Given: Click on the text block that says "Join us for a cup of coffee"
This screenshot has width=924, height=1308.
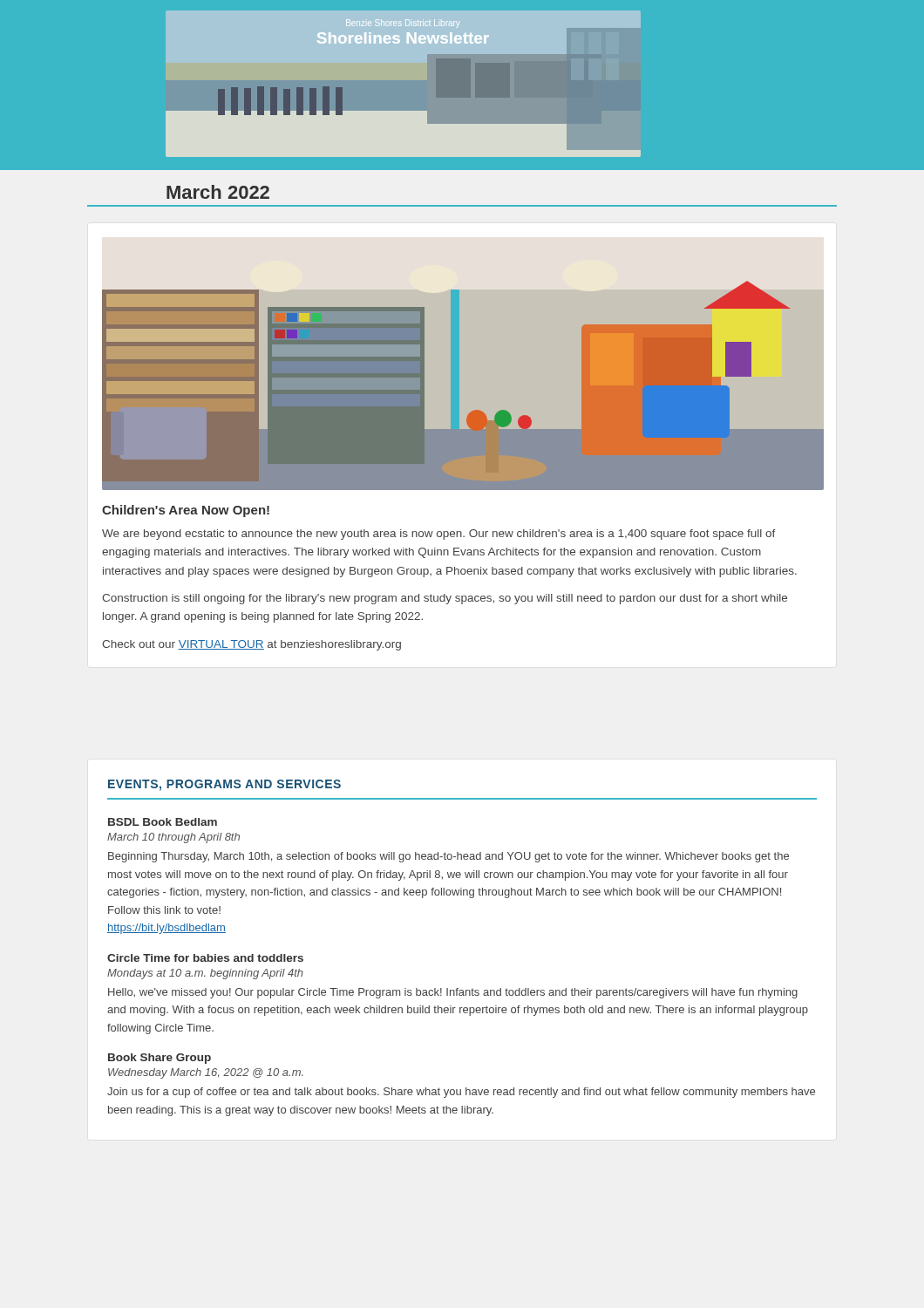Looking at the screenshot, I should (x=461, y=1100).
